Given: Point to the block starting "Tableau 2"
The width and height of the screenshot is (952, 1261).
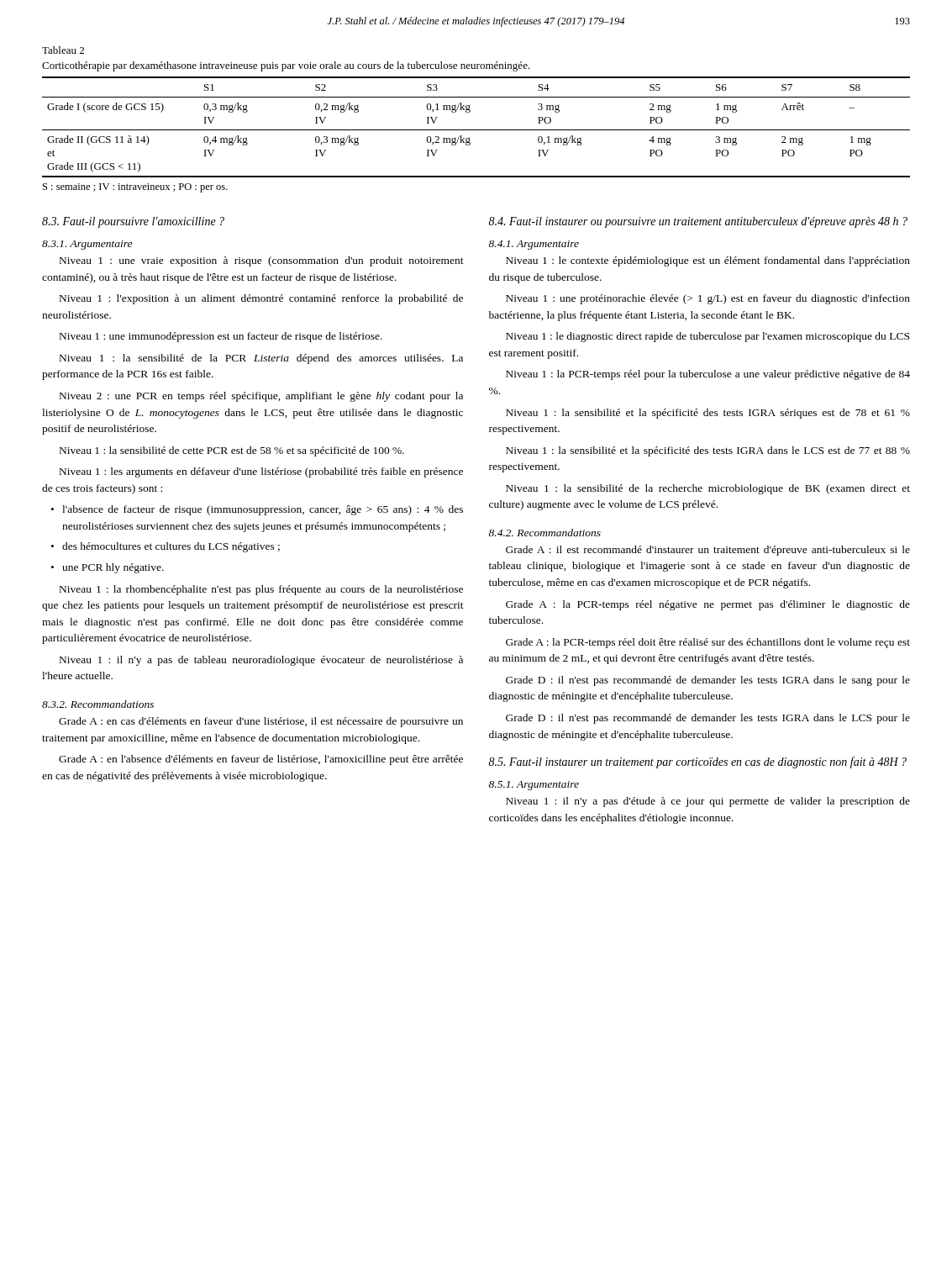Looking at the screenshot, I should point(63,50).
